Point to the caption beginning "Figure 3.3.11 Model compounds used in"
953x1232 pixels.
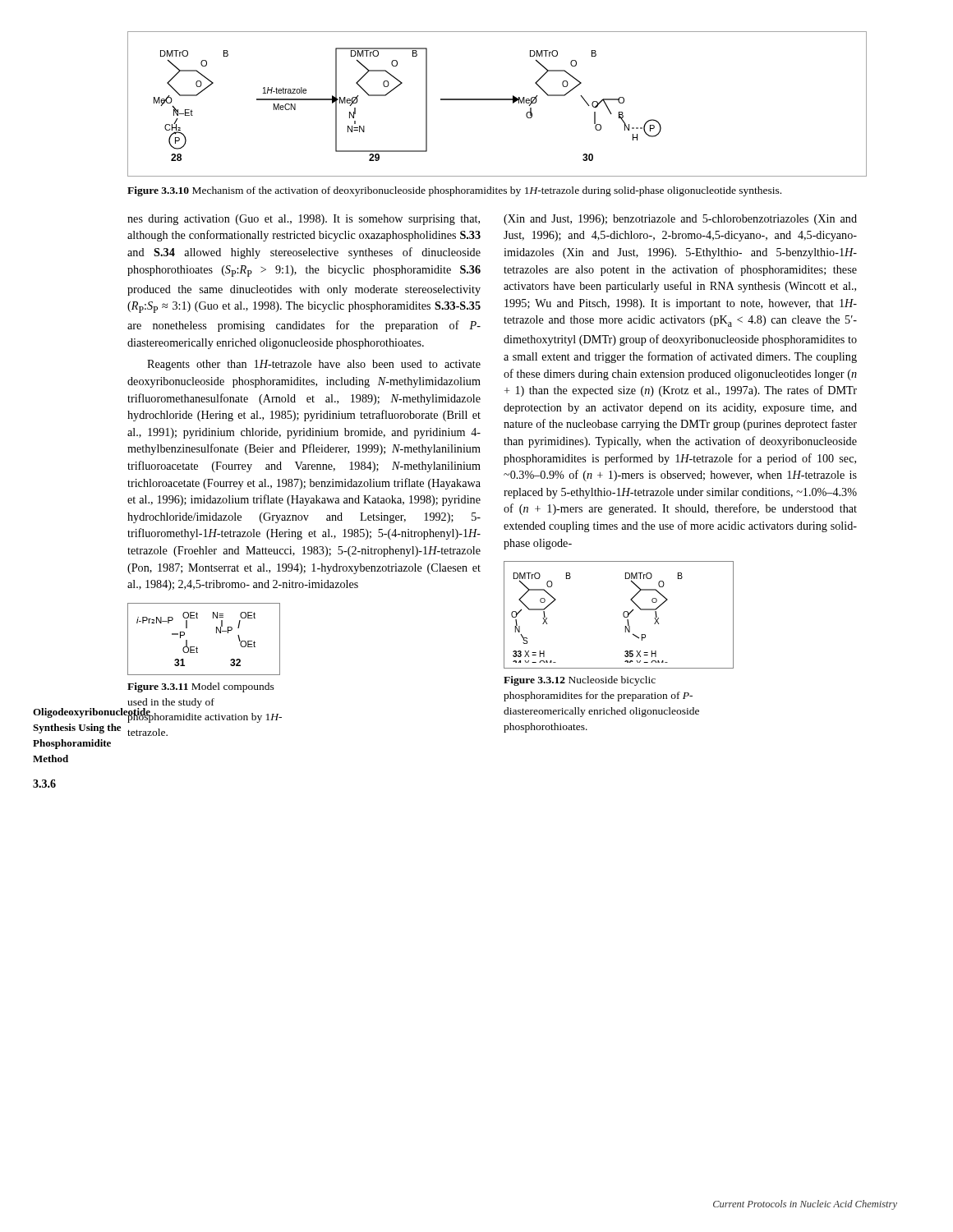(x=205, y=709)
